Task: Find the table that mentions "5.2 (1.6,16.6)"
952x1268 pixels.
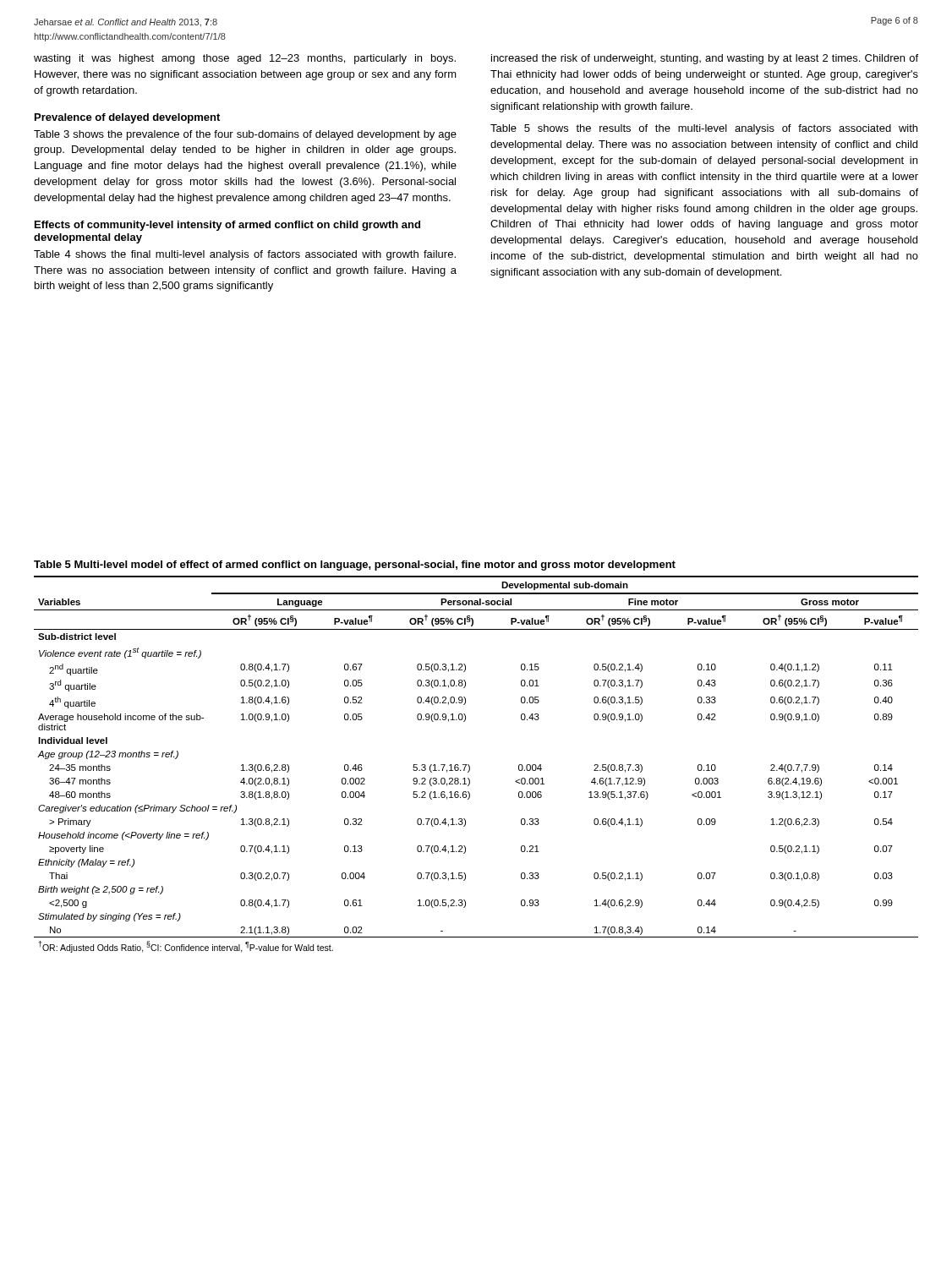Action: [x=476, y=765]
